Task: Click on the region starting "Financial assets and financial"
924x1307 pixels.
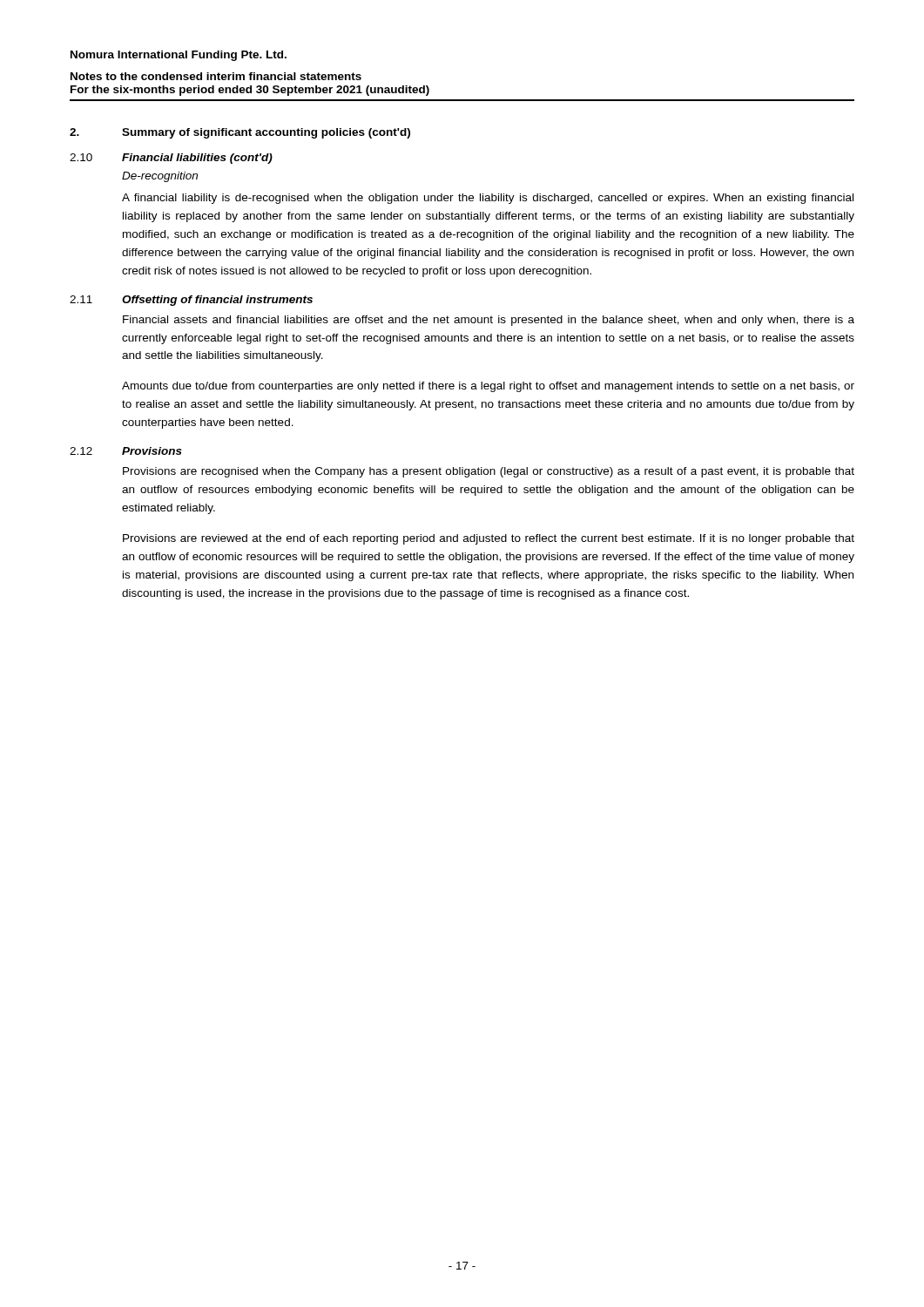Action: click(488, 337)
